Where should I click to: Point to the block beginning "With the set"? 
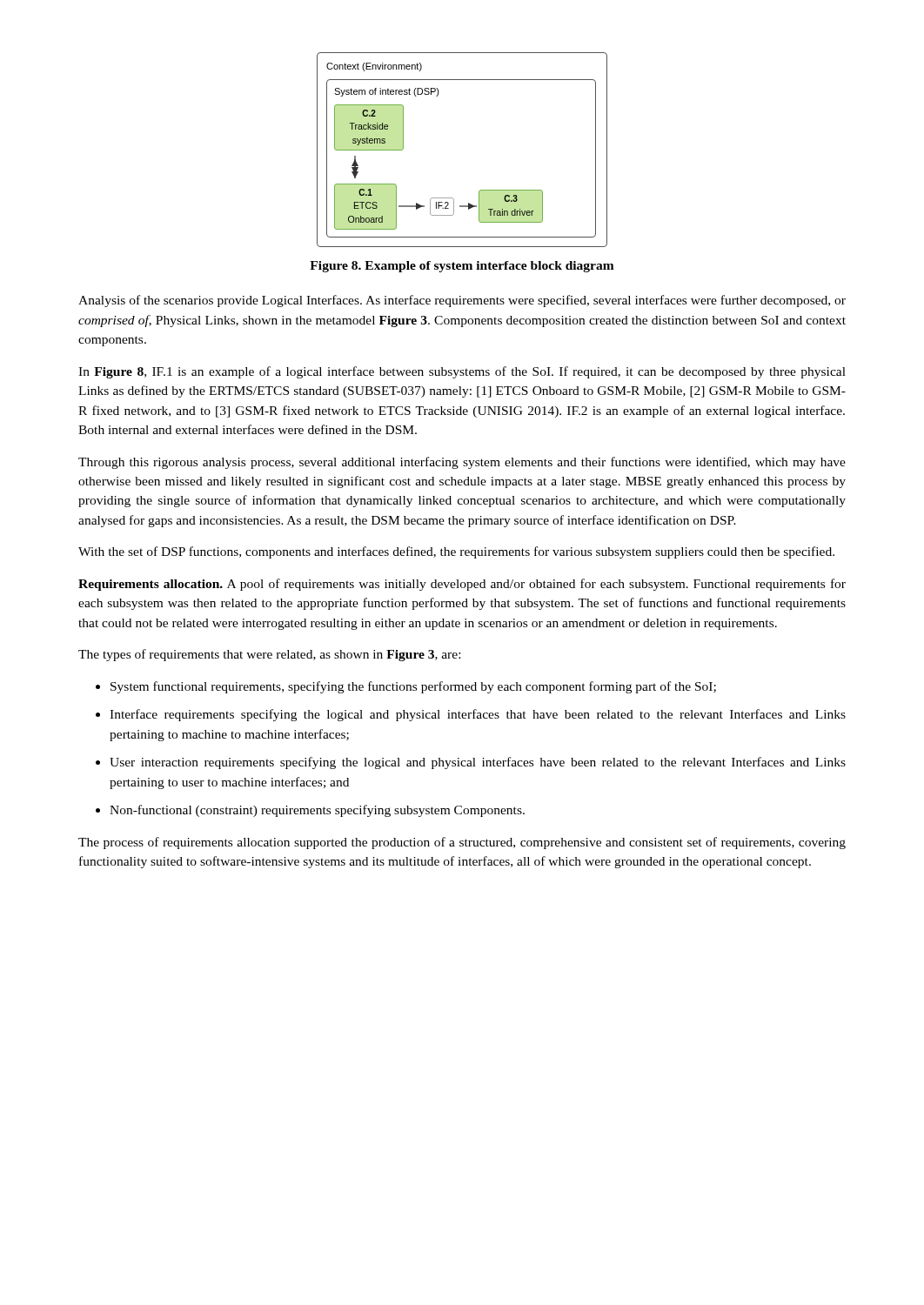pos(462,552)
